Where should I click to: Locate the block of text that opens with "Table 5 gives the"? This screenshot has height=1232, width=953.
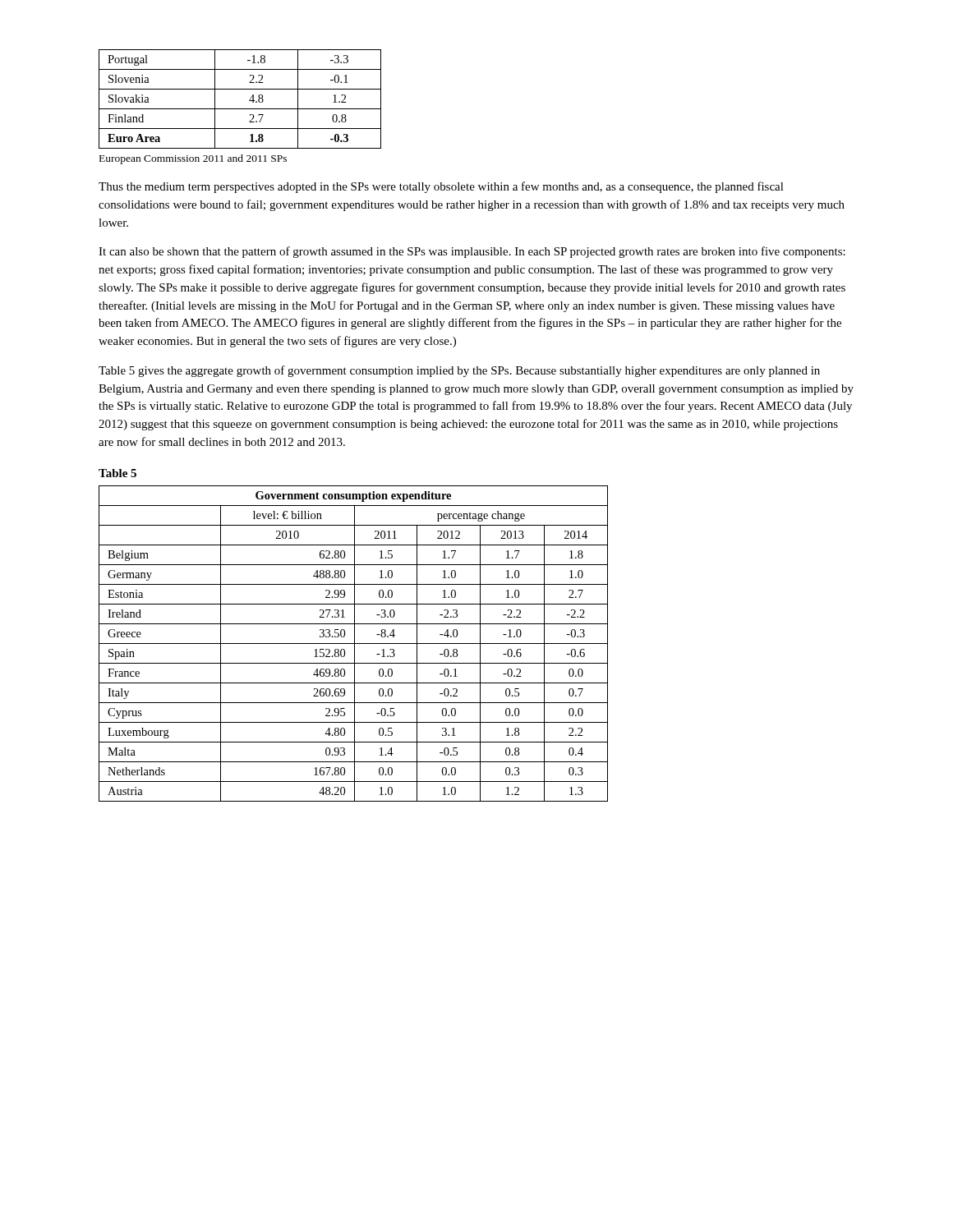coord(476,406)
